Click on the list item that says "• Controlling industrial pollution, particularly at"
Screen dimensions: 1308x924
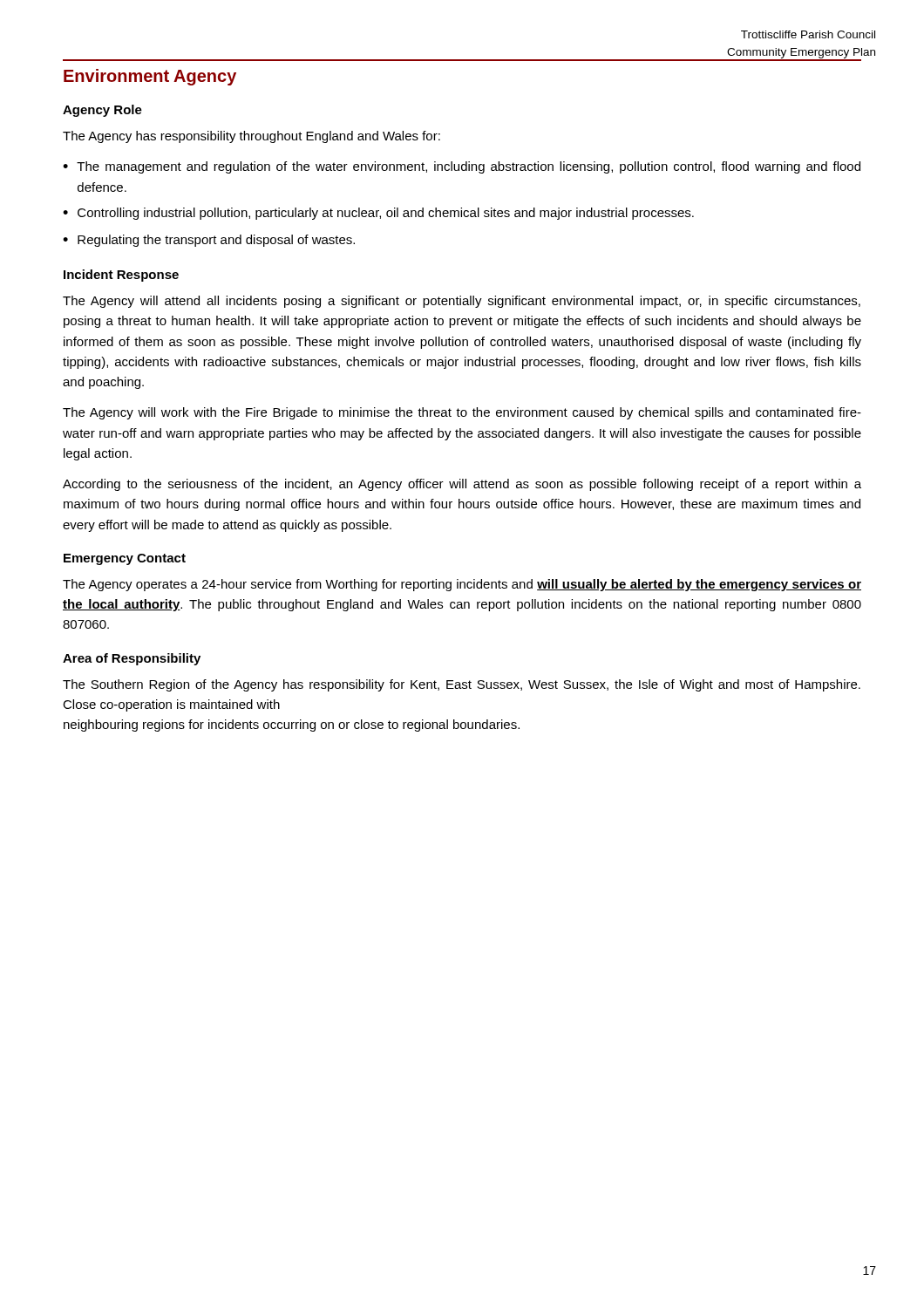pyautogui.click(x=379, y=213)
